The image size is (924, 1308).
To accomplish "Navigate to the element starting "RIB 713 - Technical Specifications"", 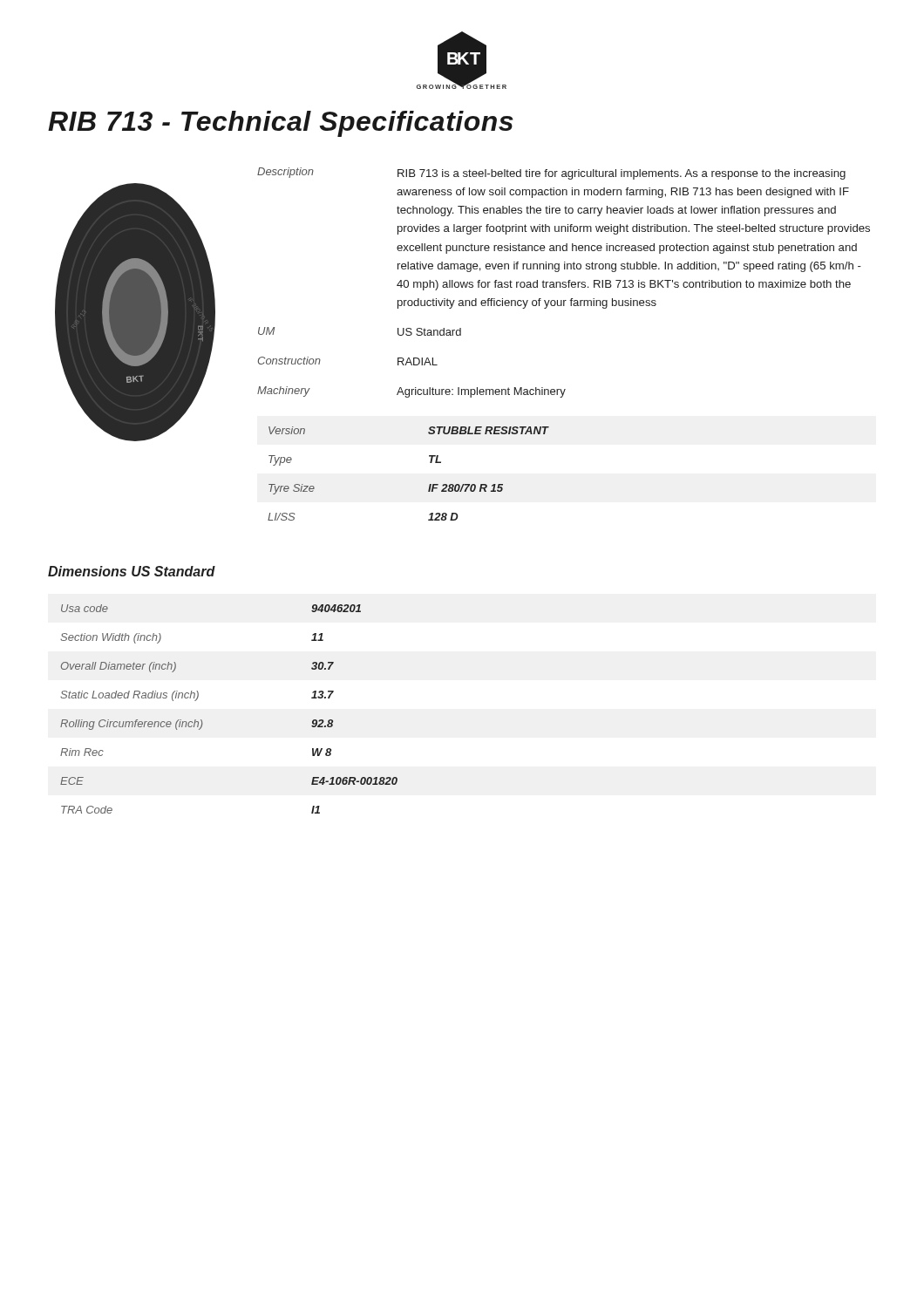I will click(281, 121).
